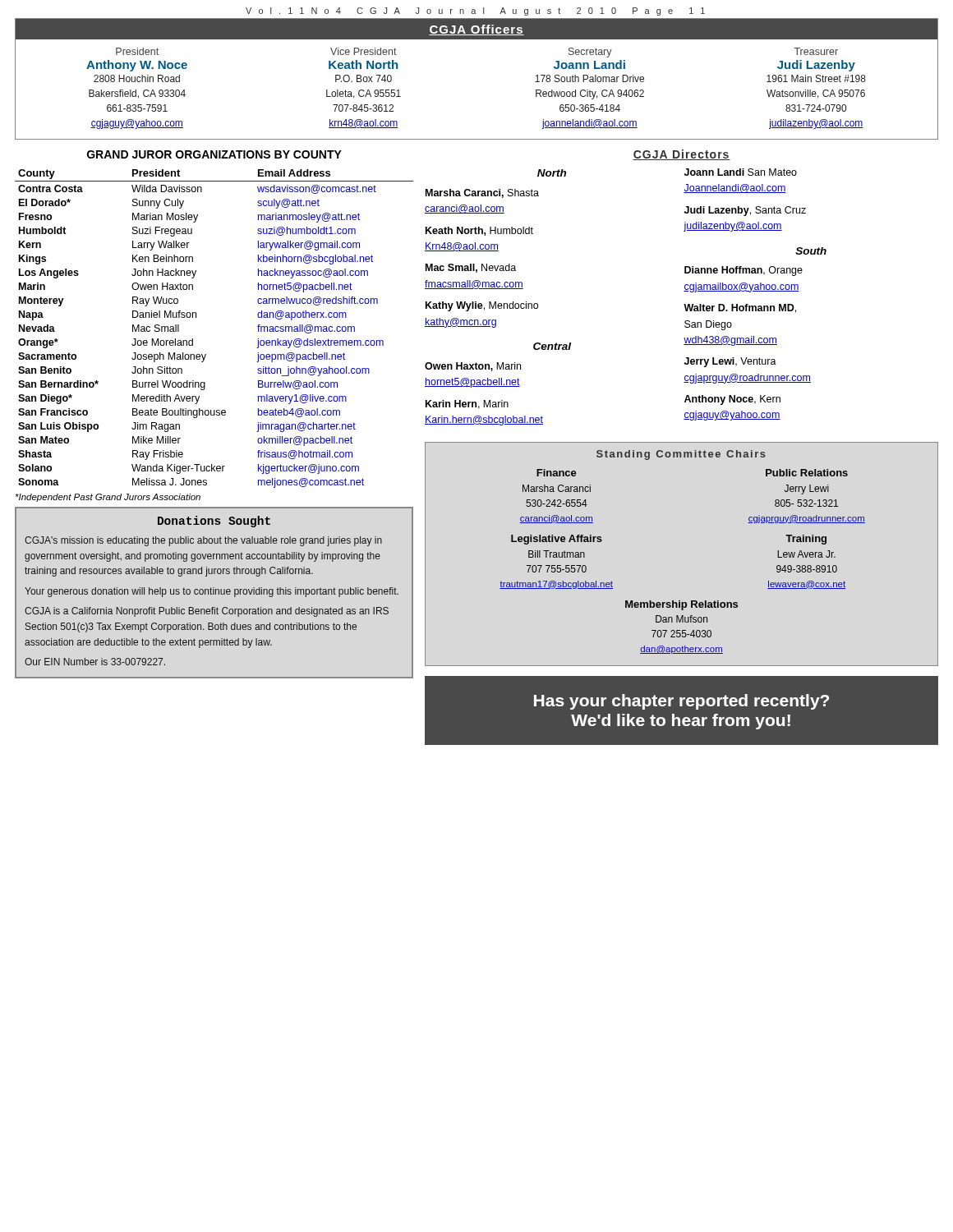The height and width of the screenshot is (1232, 953).
Task: Click on the text that reads "Mac Small, Nevada fmacsmall@mac.com"
Action: coord(474,276)
